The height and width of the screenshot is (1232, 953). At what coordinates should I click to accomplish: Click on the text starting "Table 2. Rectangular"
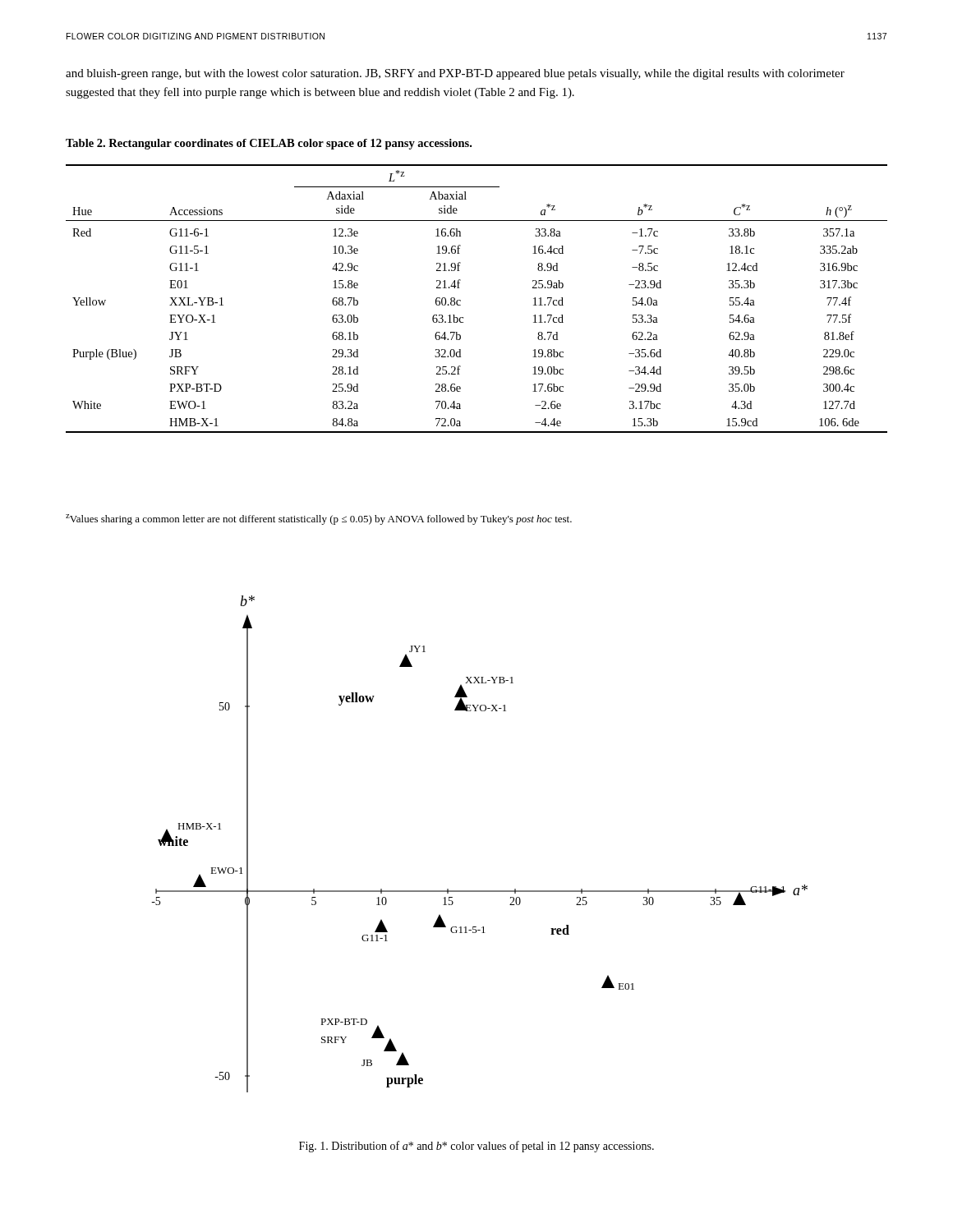point(269,143)
